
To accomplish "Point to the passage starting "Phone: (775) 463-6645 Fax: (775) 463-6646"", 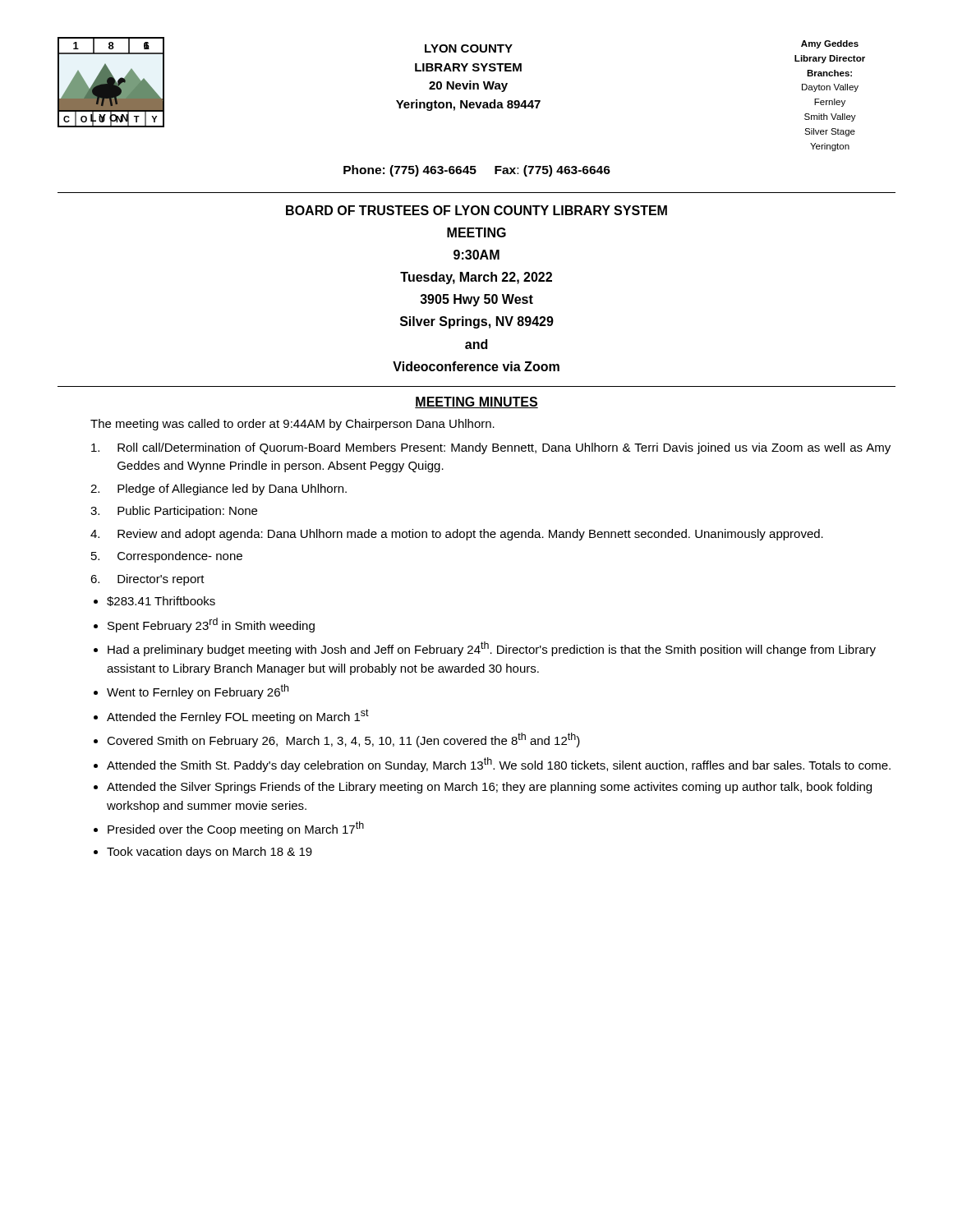I will pos(476,169).
